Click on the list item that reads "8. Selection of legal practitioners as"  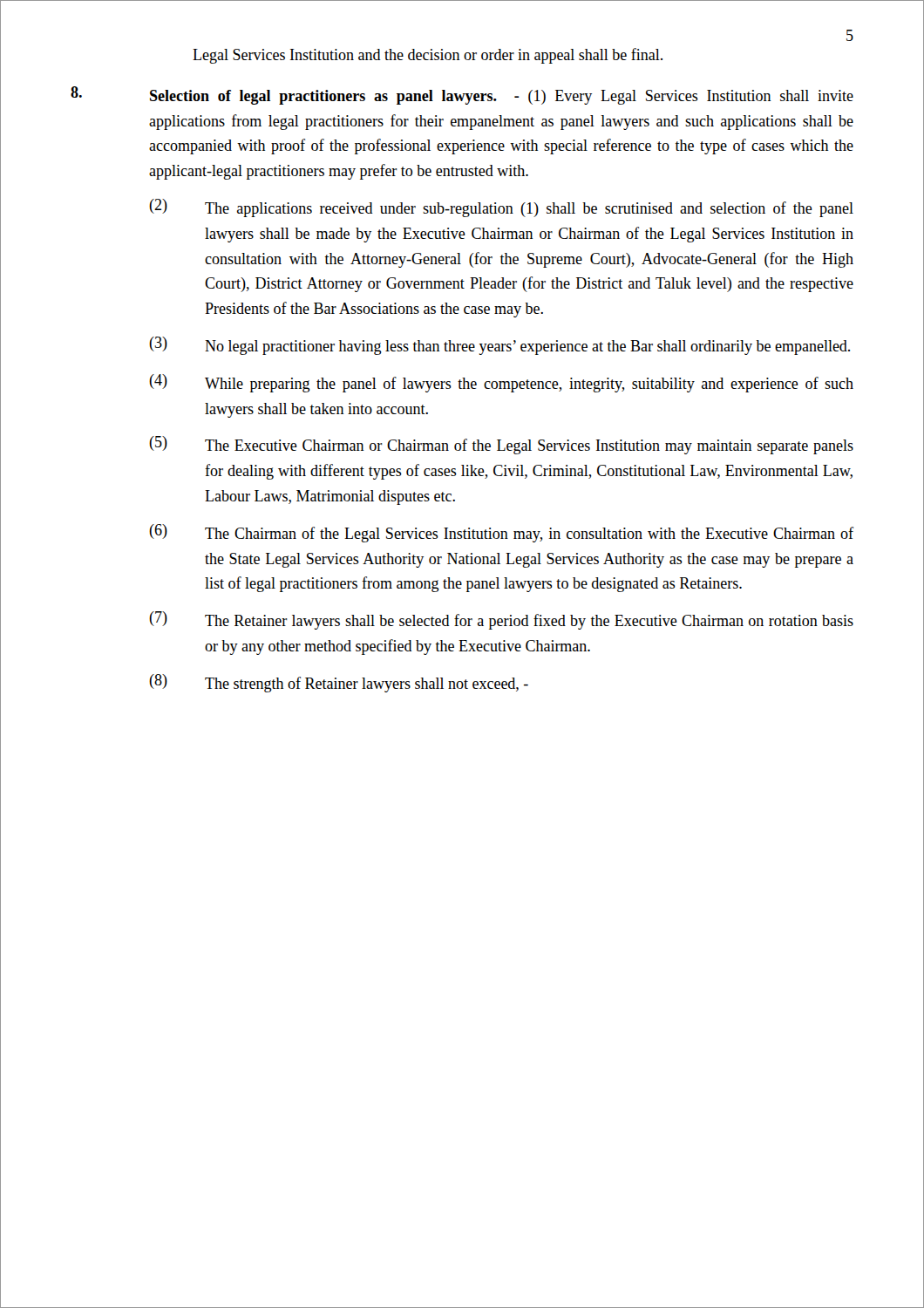click(x=462, y=134)
